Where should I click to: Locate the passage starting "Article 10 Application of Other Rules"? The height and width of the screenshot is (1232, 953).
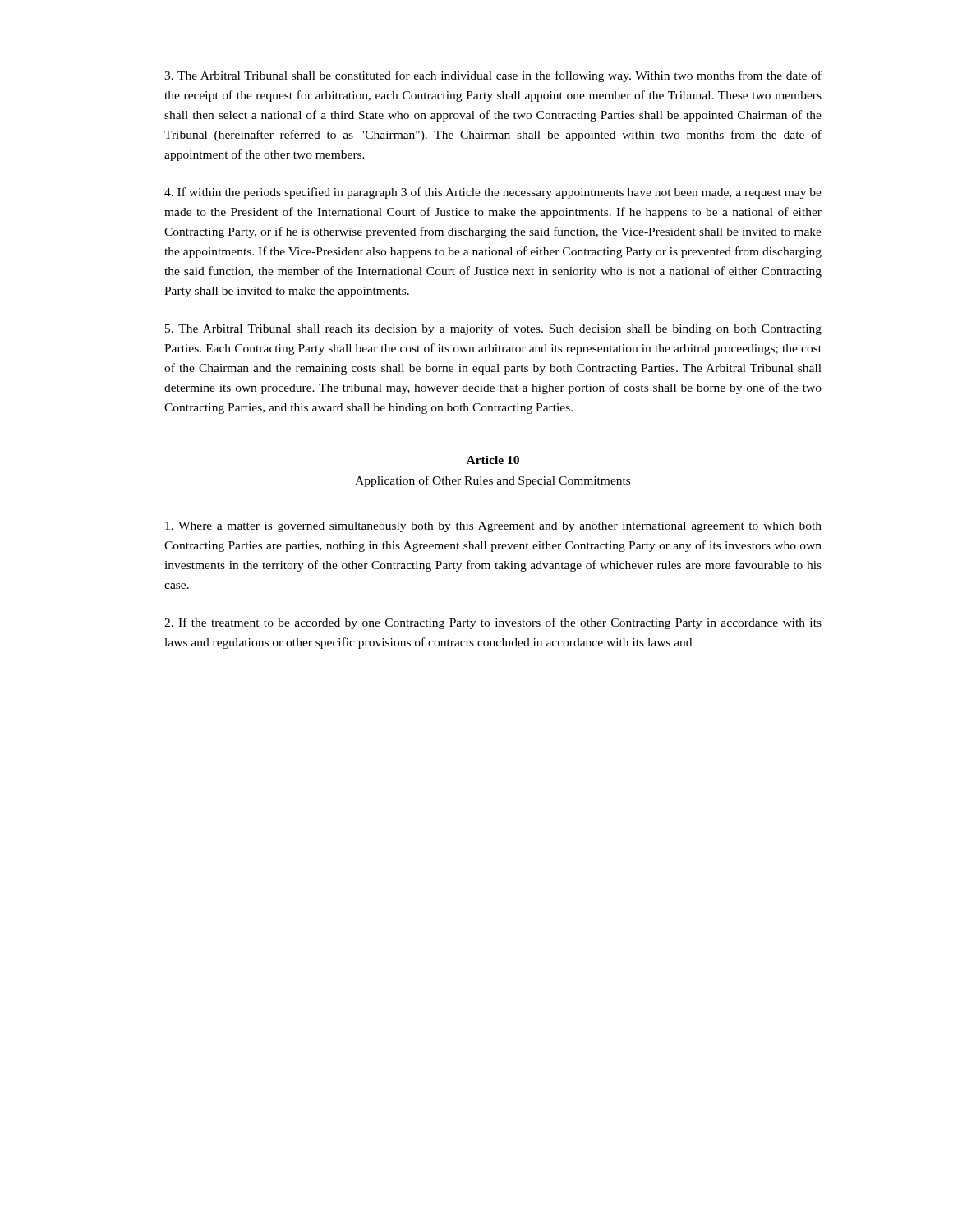[493, 471]
